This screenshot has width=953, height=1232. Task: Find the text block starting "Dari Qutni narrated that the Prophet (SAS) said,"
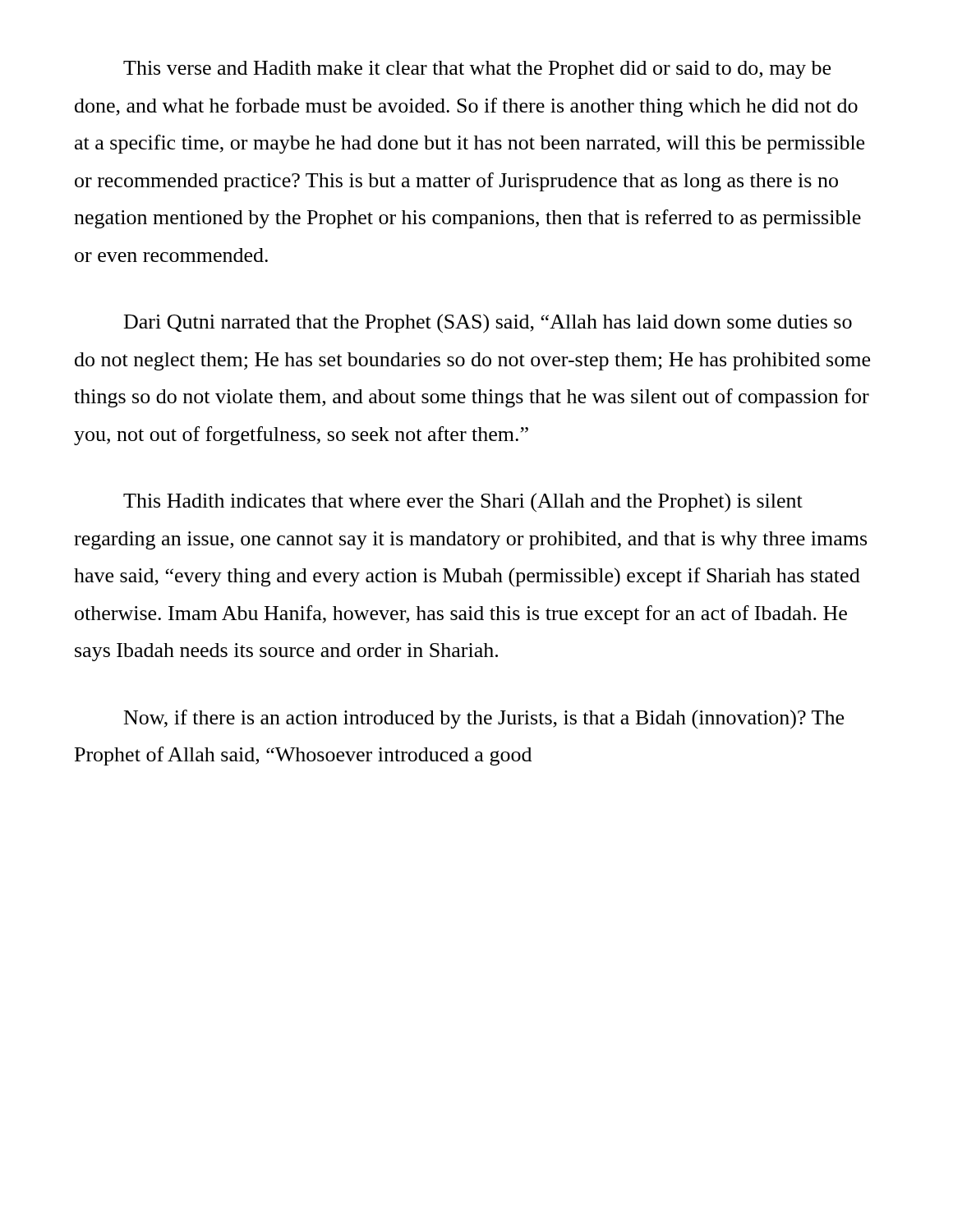pyautogui.click(x=488, y=324)
